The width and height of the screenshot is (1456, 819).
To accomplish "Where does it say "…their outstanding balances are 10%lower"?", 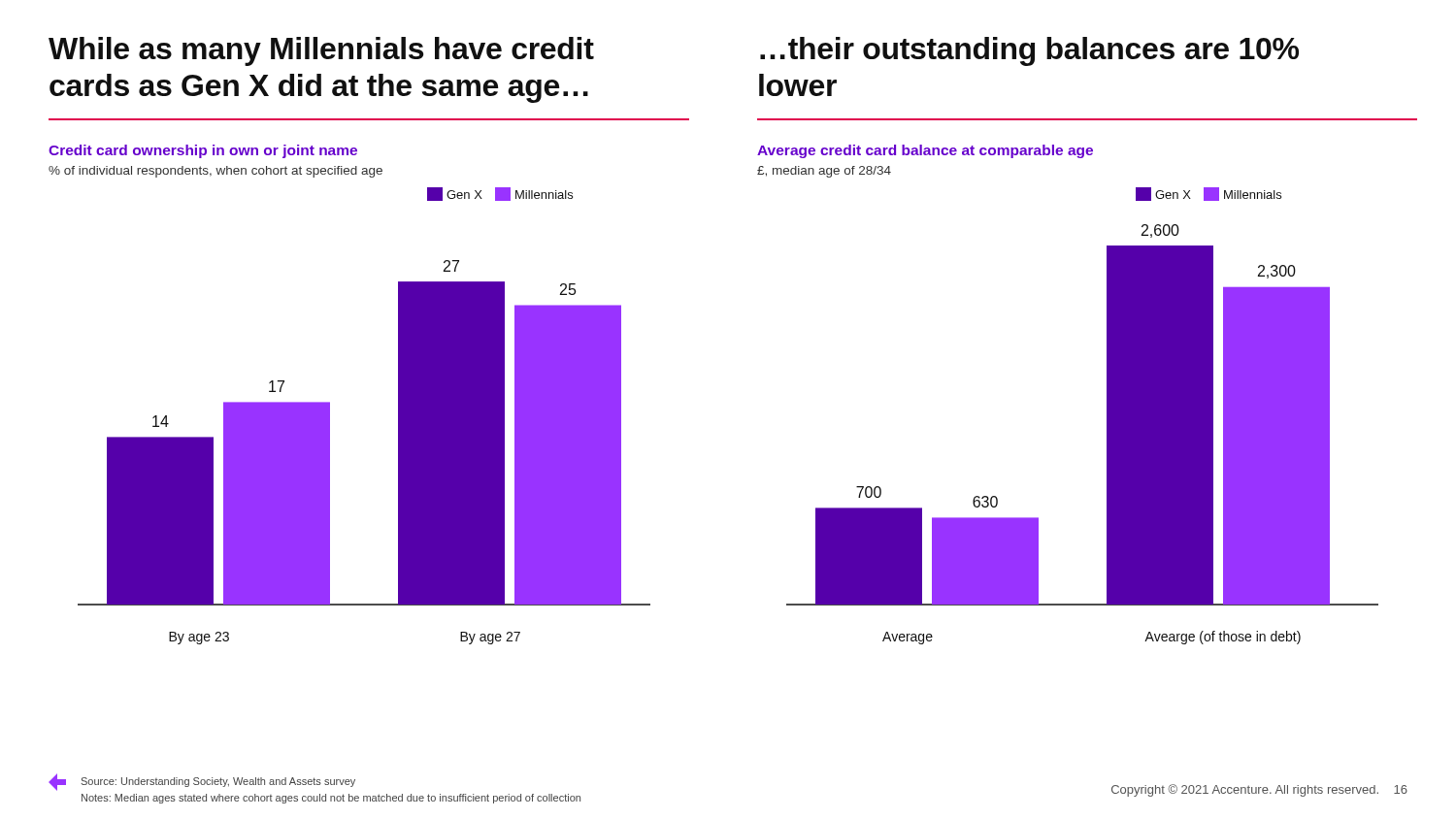I will [1087, 68].
